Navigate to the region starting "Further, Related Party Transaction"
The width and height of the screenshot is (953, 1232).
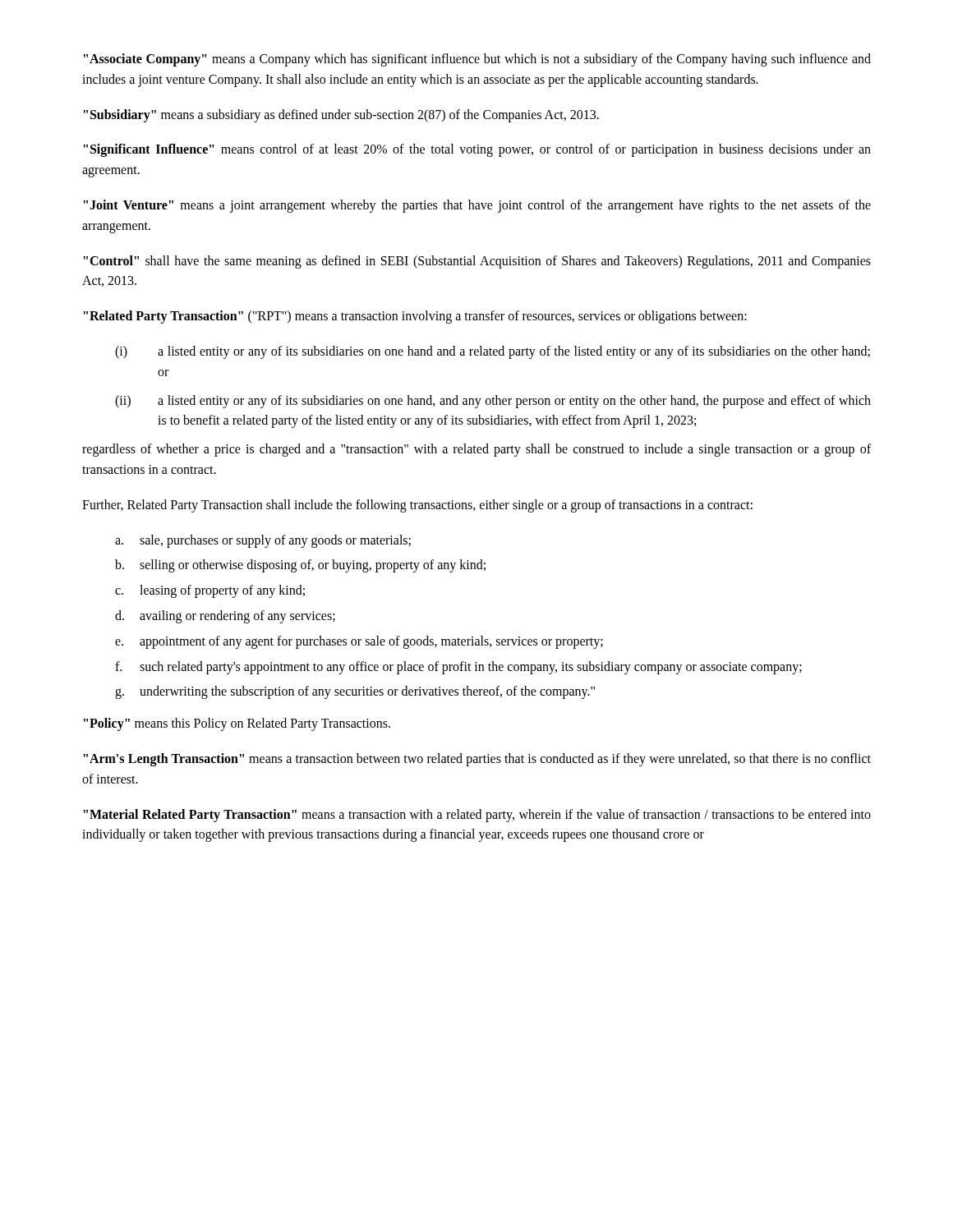tap(418, 505)
